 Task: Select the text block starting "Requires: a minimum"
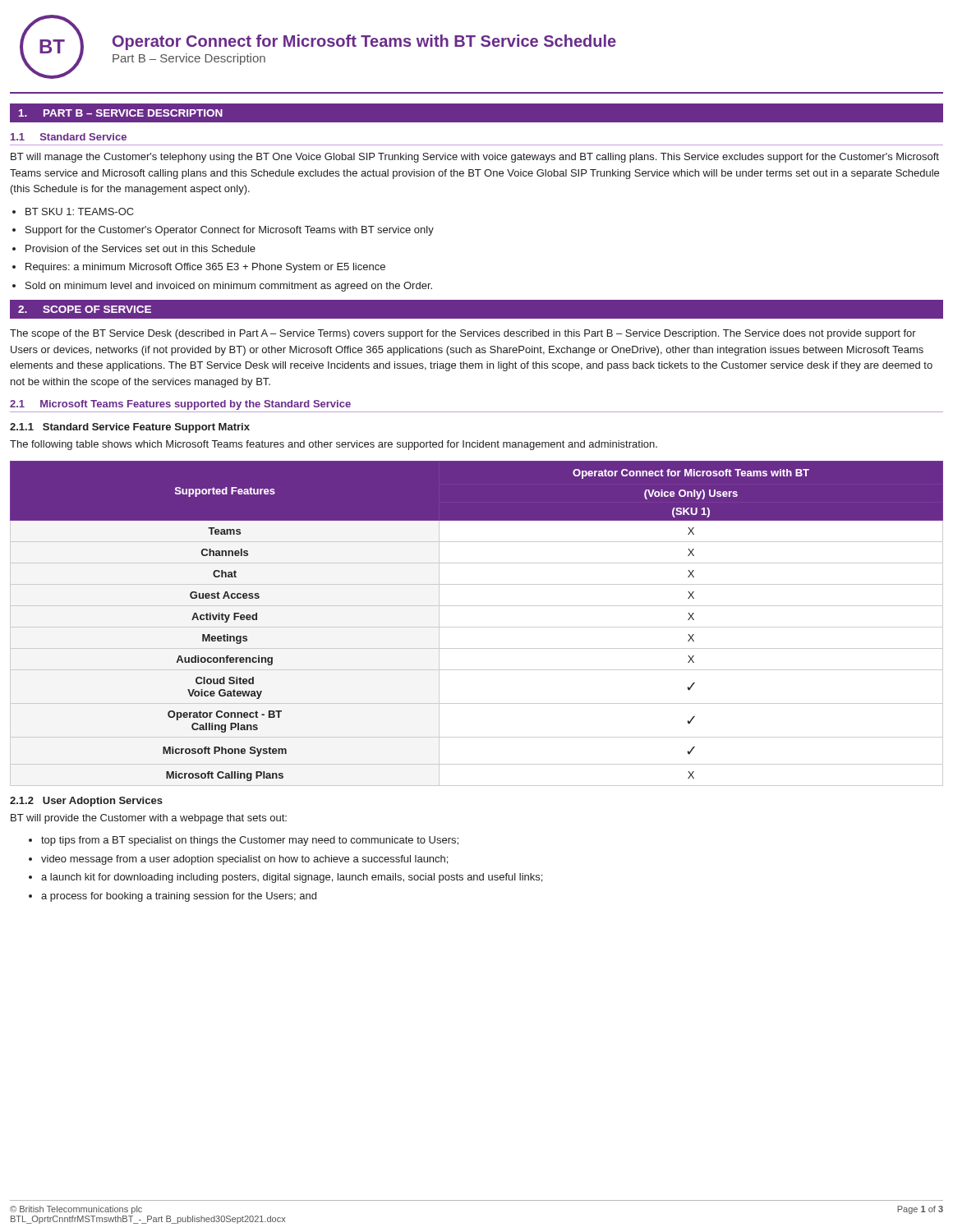205,266
